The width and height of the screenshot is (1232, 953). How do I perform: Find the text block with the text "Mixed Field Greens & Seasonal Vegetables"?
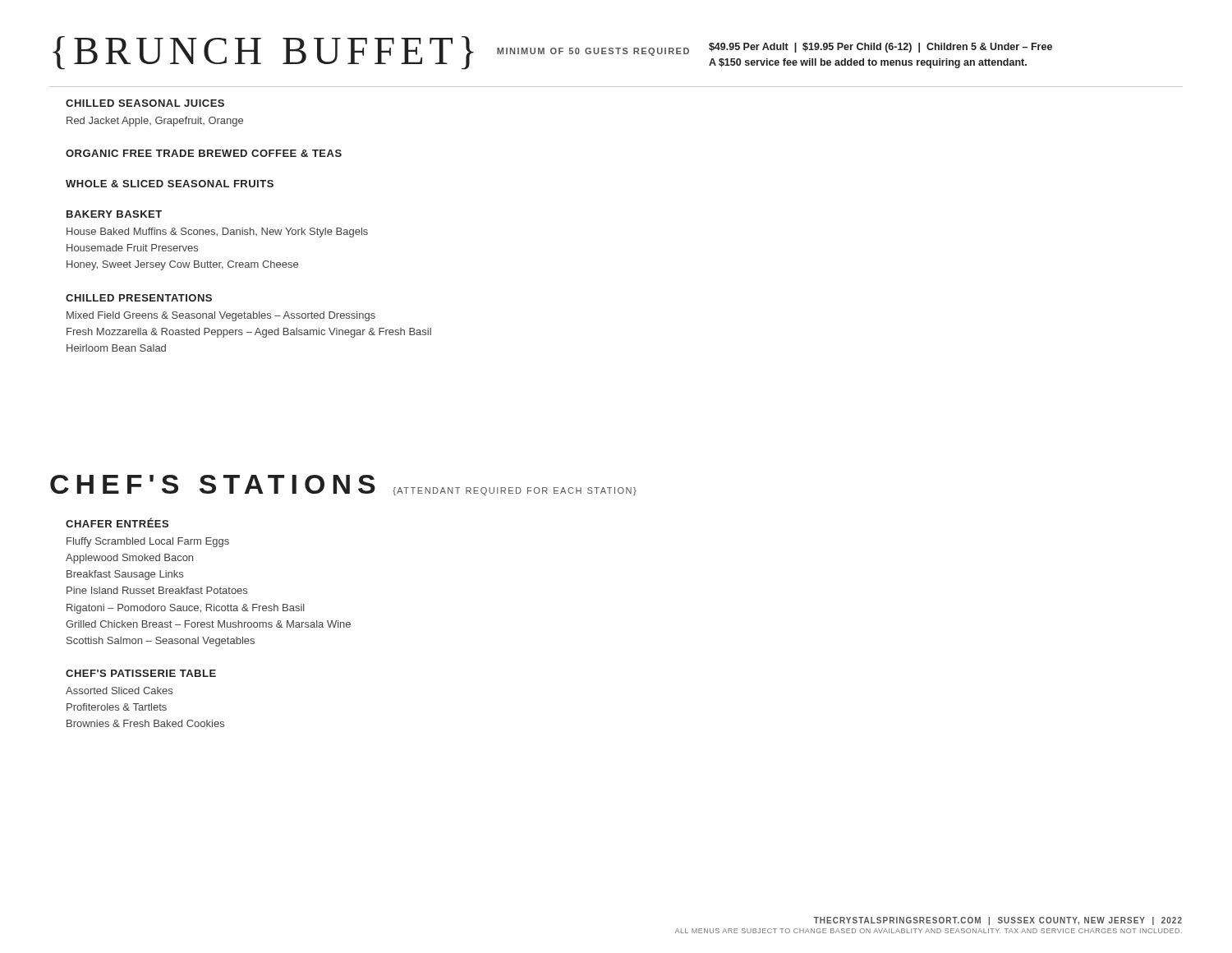pos(249,331)
